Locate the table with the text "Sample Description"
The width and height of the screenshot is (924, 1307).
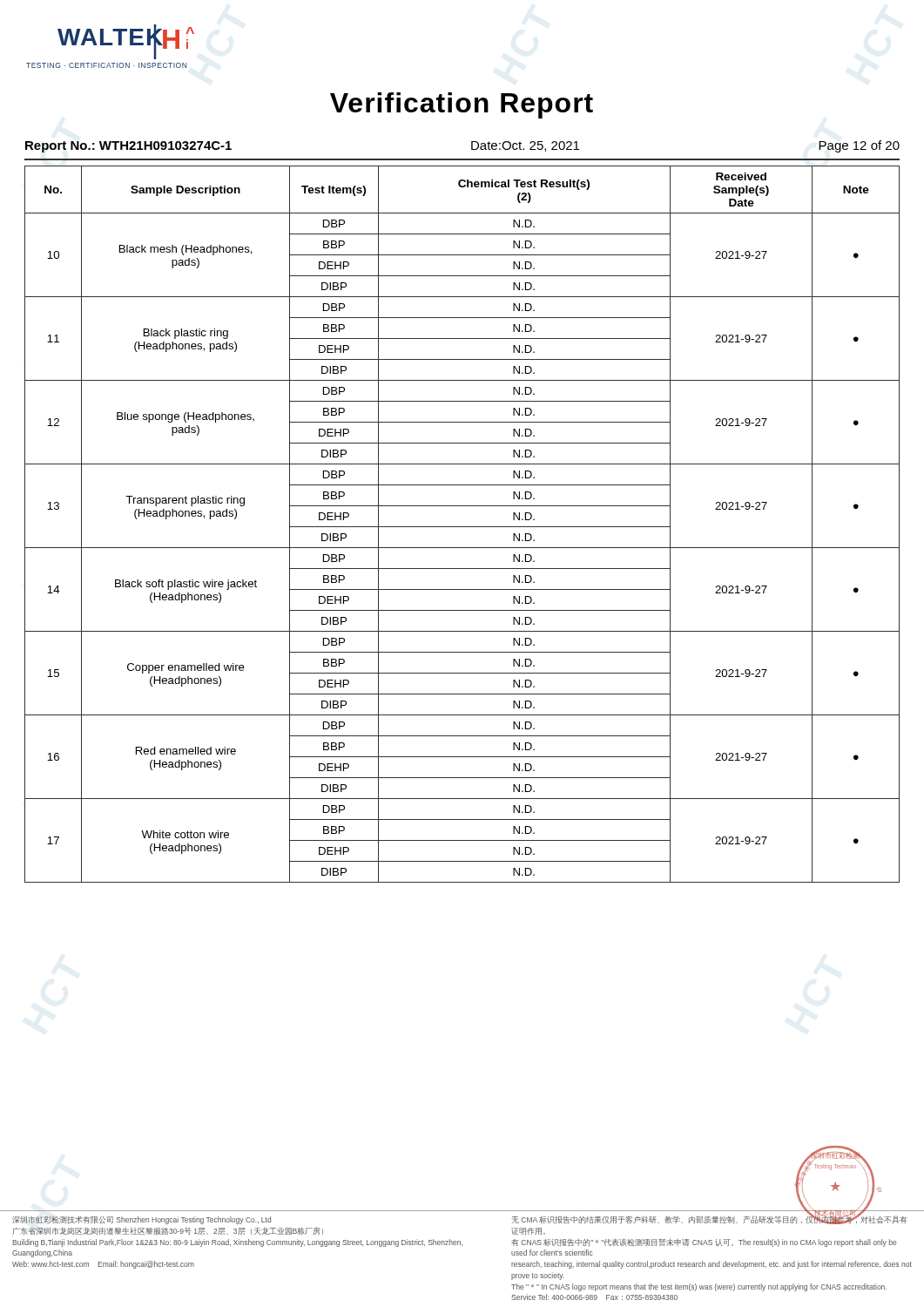(462, 524)
